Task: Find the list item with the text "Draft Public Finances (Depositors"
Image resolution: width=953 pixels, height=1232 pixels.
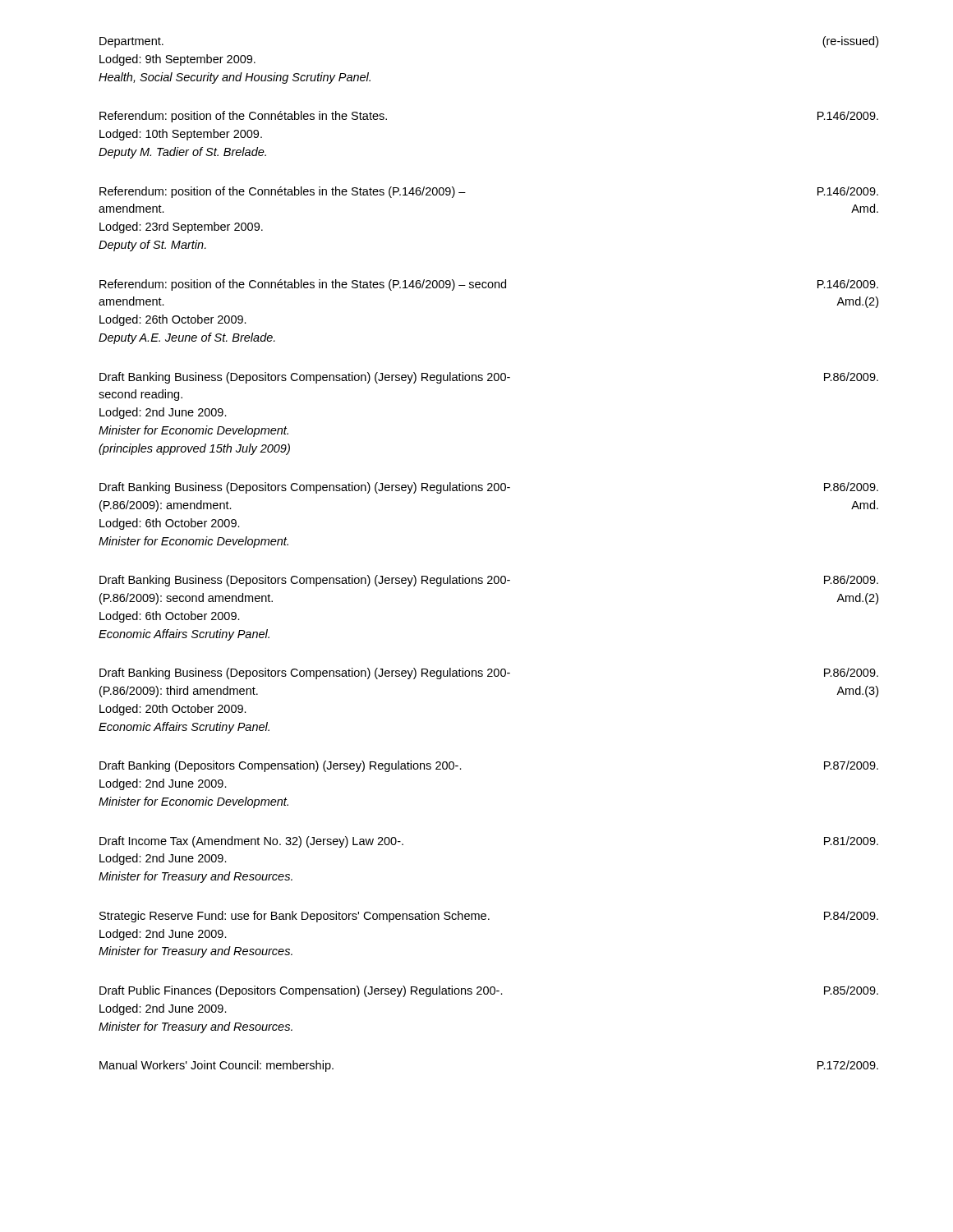Action: click(x=489, y=991)
